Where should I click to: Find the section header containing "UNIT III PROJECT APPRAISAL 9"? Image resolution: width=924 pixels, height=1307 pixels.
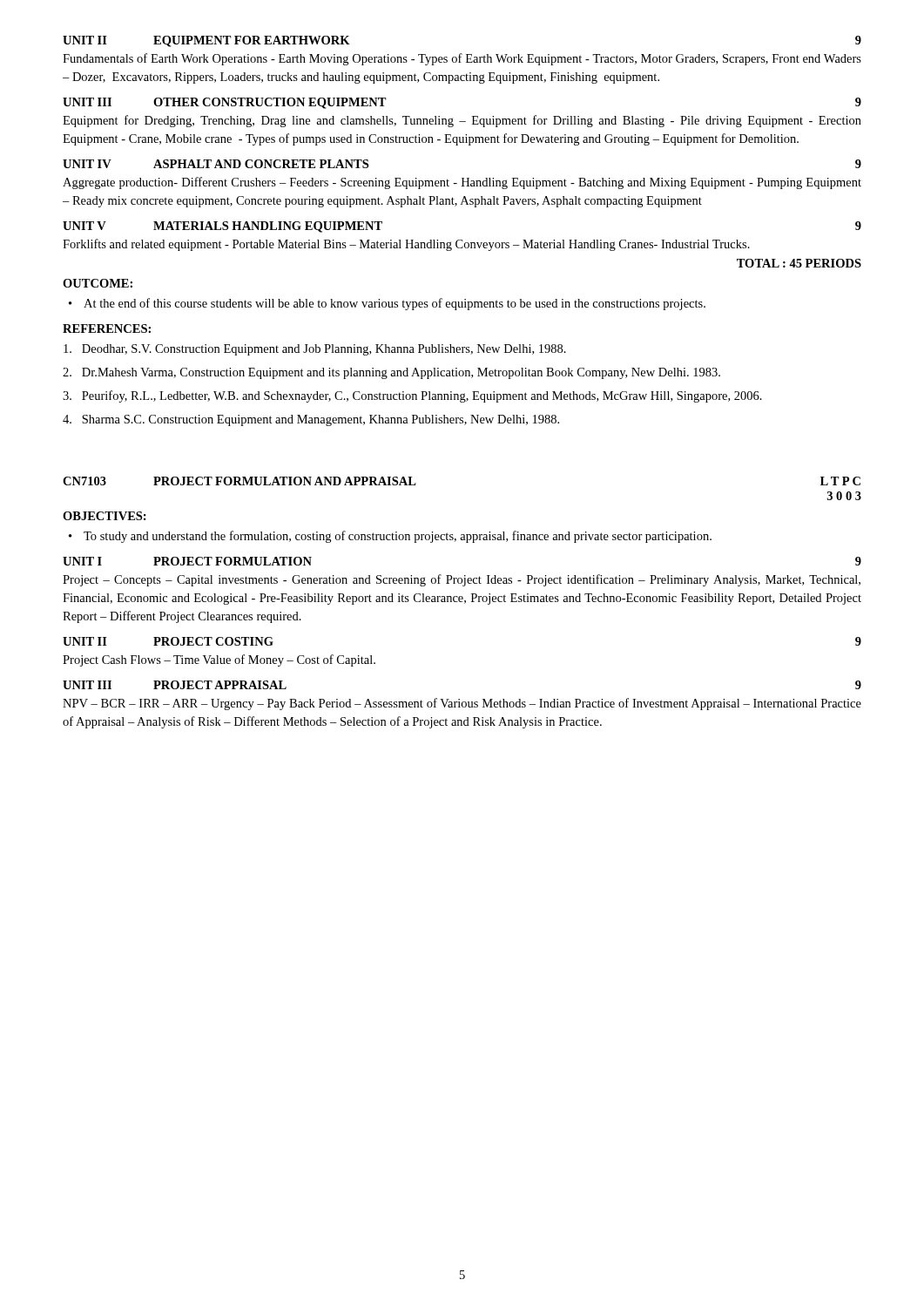pos(83,684)
